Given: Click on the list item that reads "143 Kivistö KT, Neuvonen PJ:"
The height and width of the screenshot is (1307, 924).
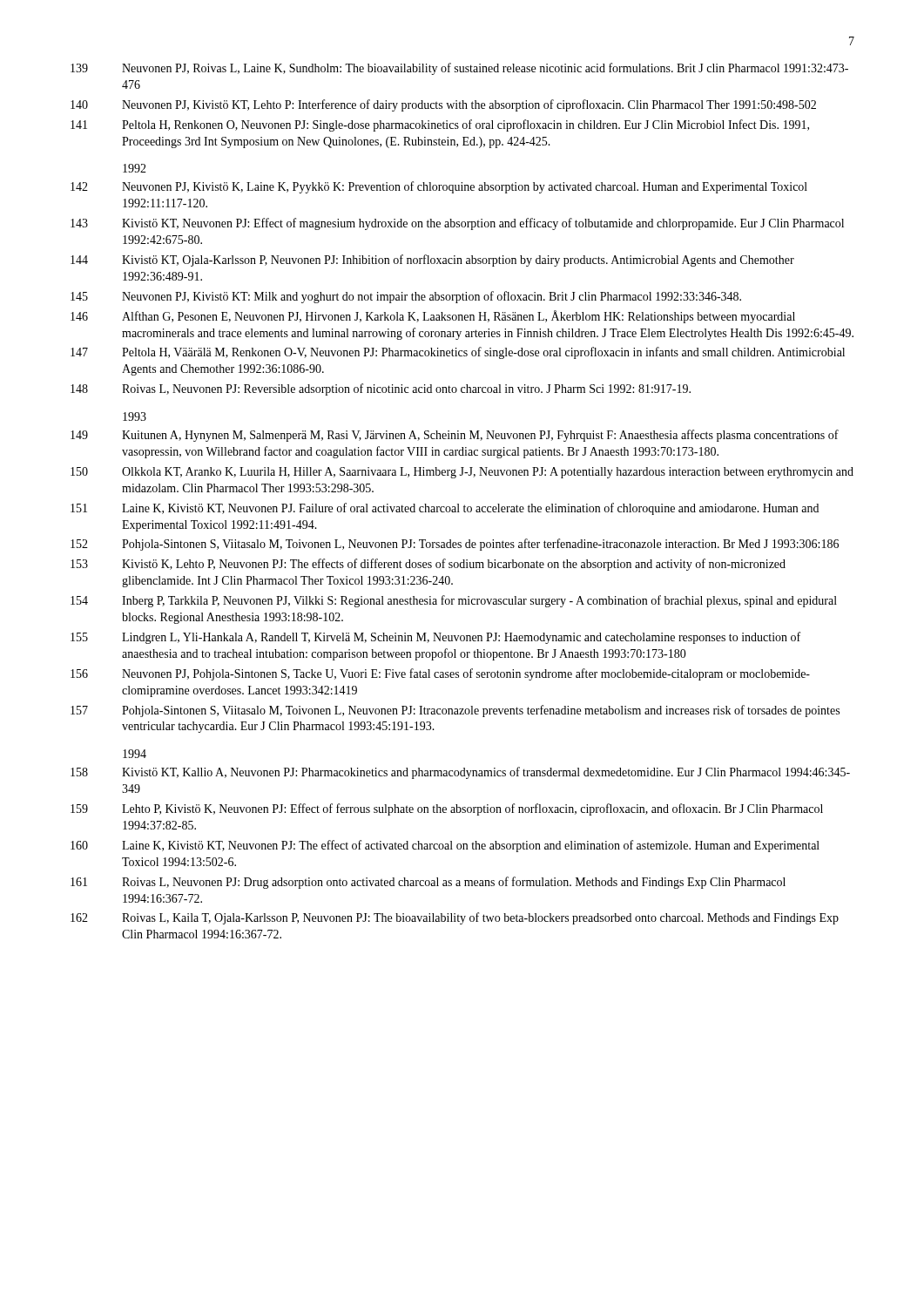Looking at the screenshot, I should 462,233.
